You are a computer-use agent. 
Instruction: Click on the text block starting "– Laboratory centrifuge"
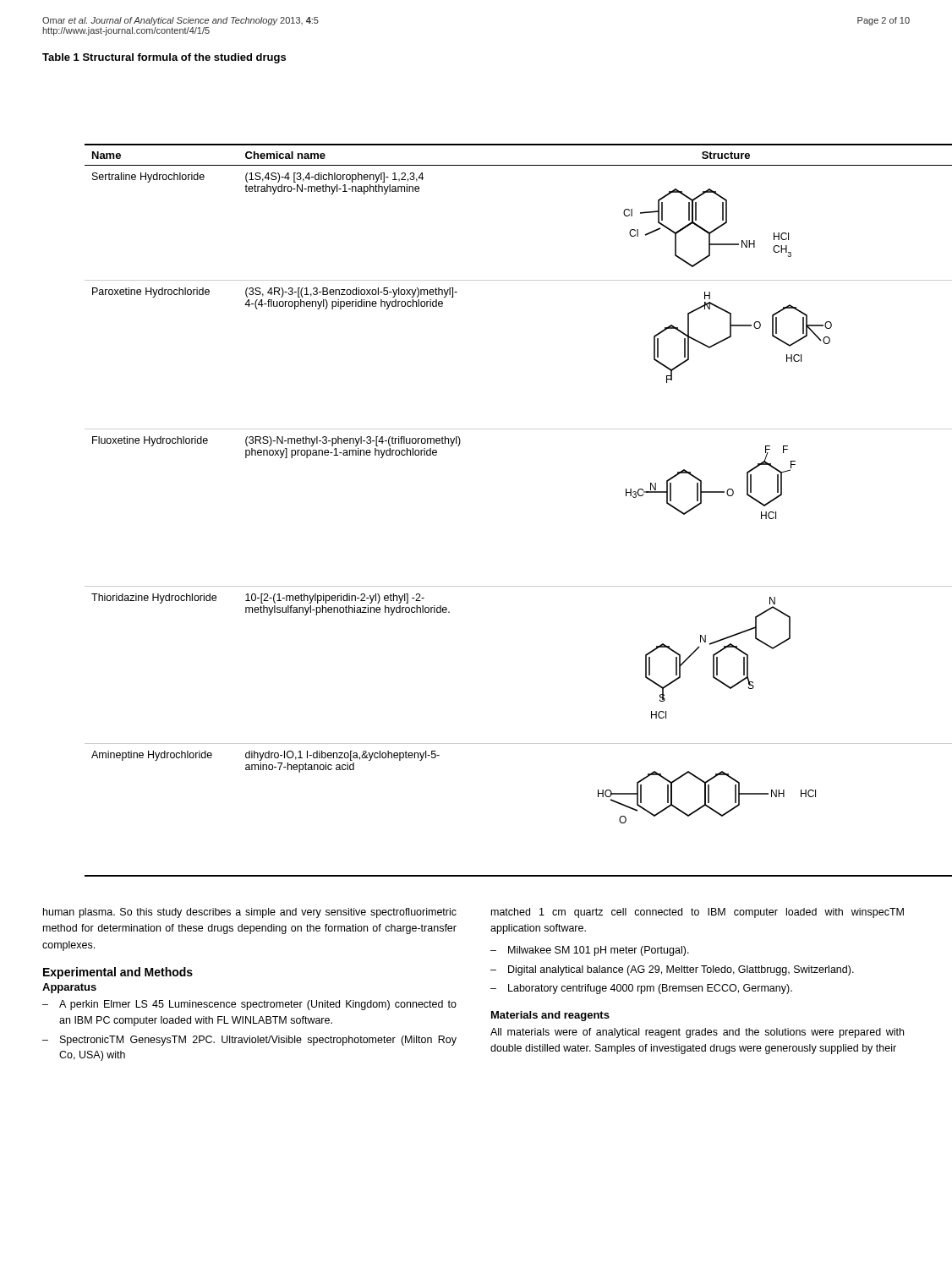642,989
